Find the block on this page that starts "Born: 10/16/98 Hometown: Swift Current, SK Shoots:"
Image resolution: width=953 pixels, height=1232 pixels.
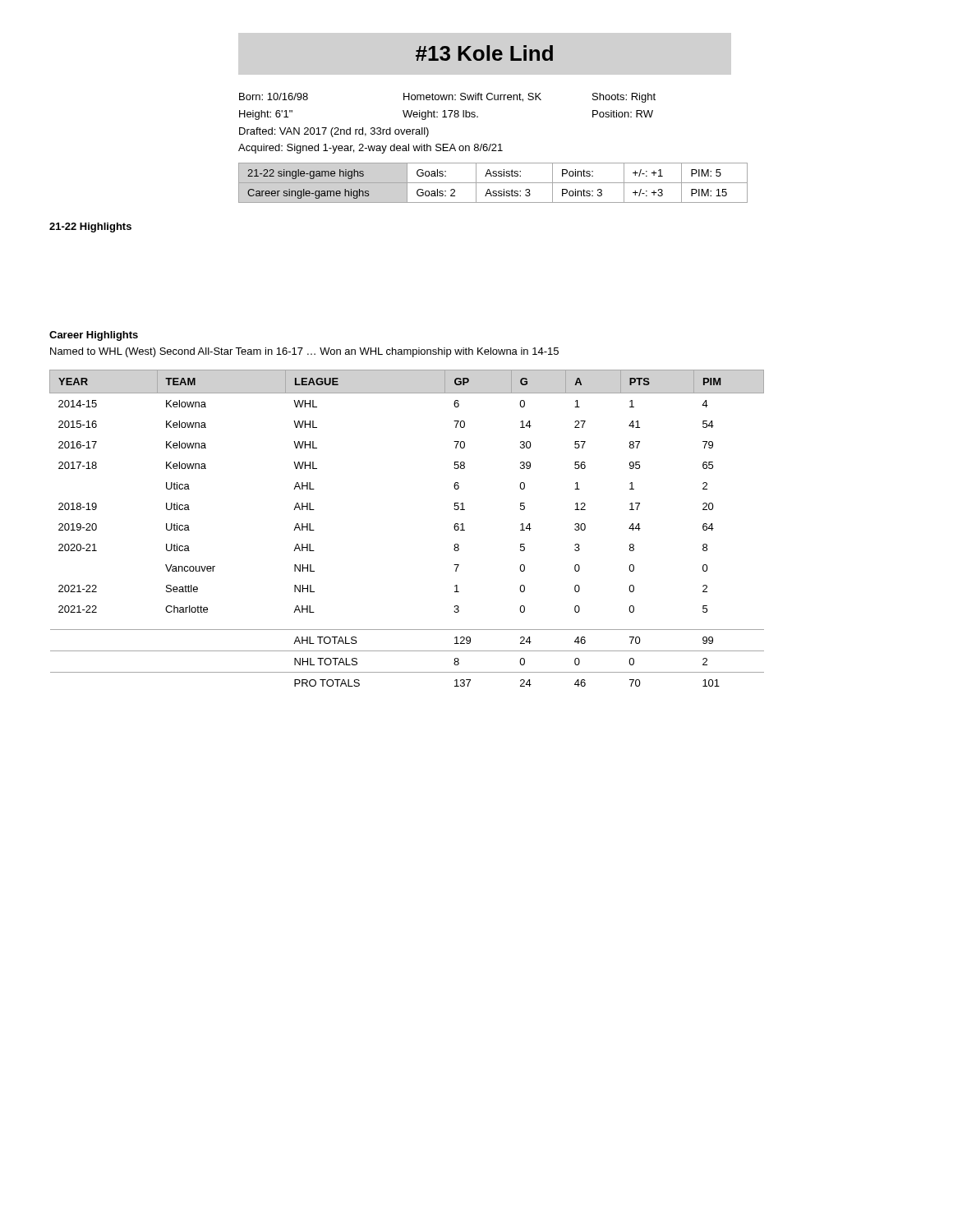485,123
